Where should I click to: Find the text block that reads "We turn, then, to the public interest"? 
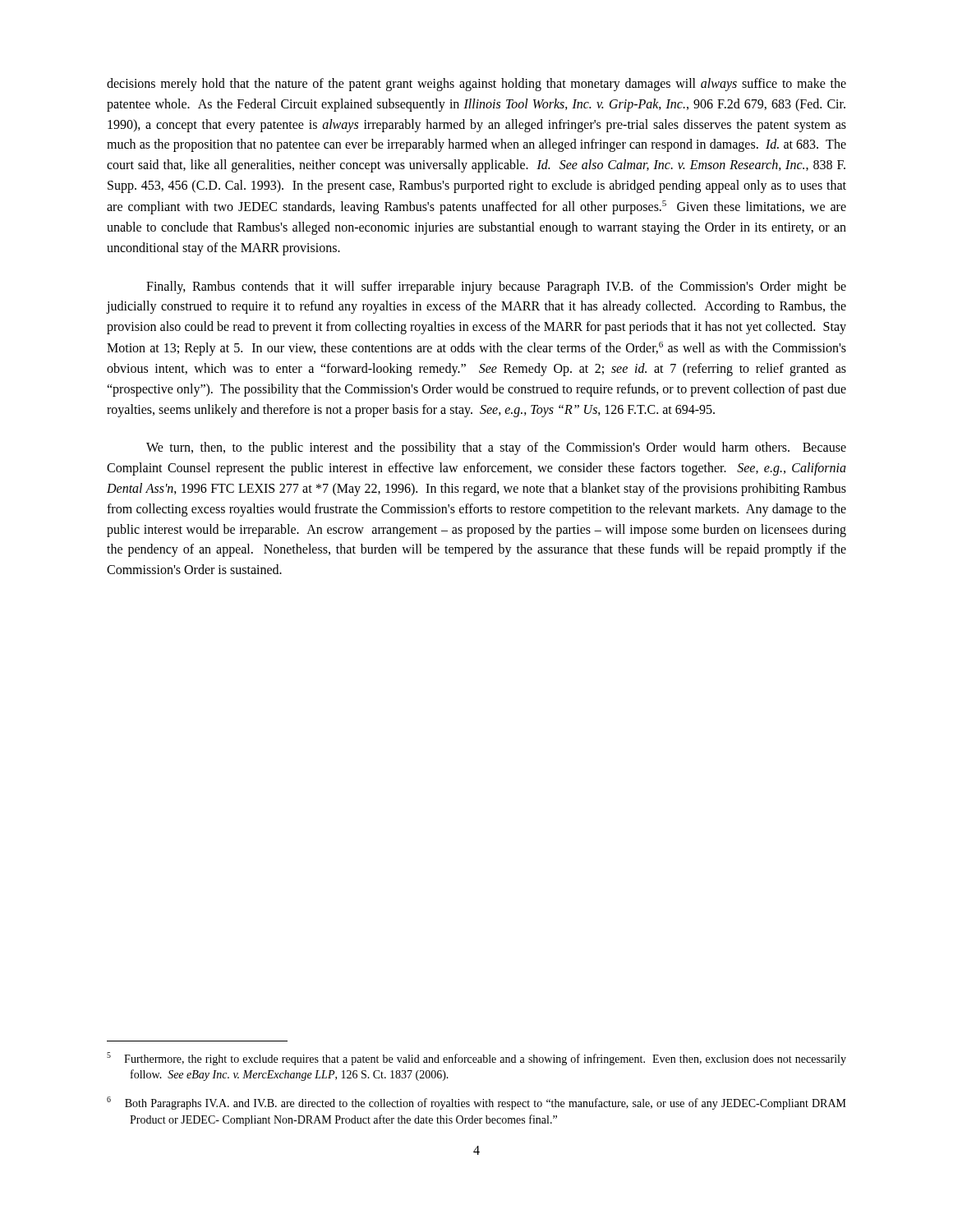[476, 509]
